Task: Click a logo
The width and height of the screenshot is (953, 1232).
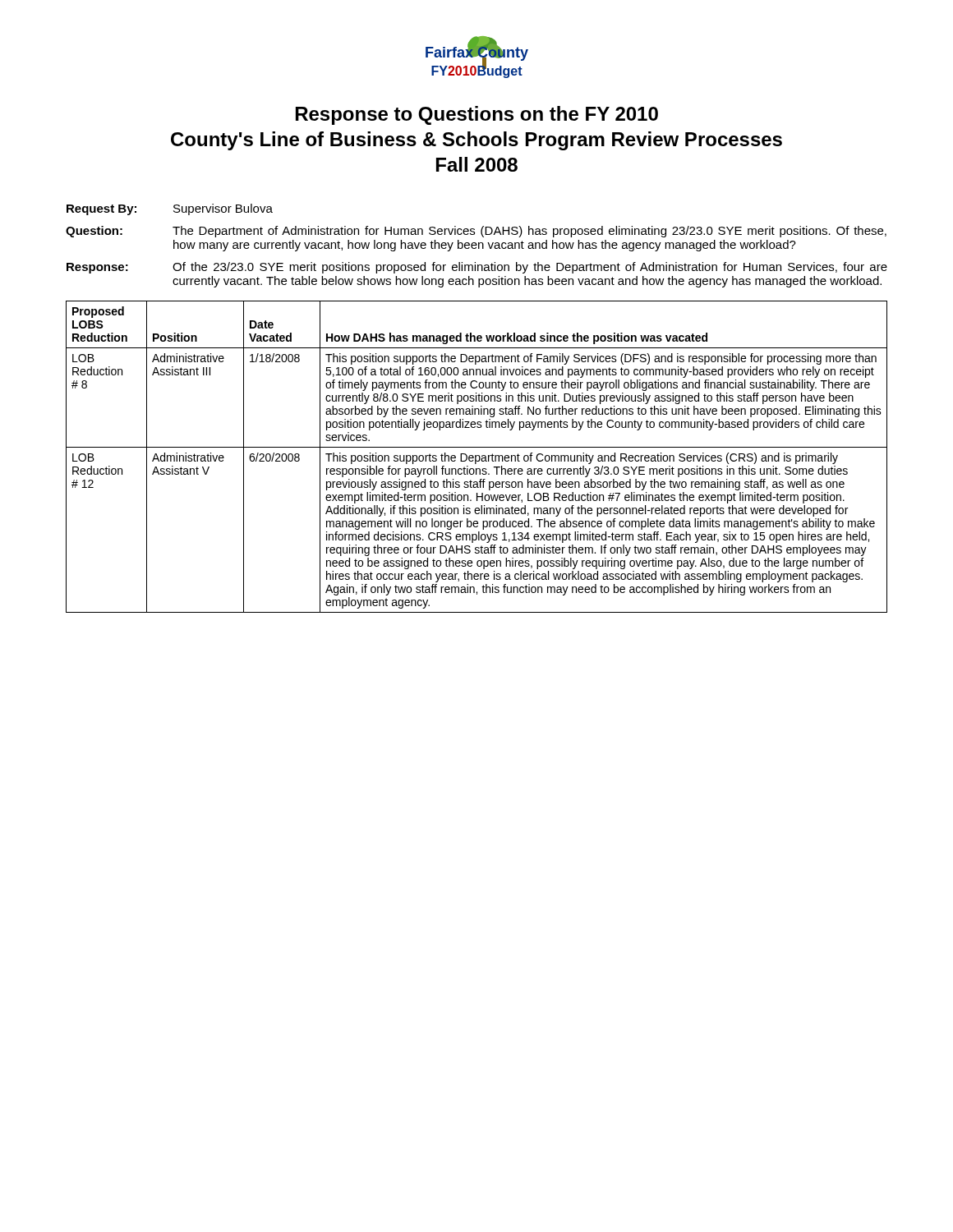Action: [x=476, y=63]
